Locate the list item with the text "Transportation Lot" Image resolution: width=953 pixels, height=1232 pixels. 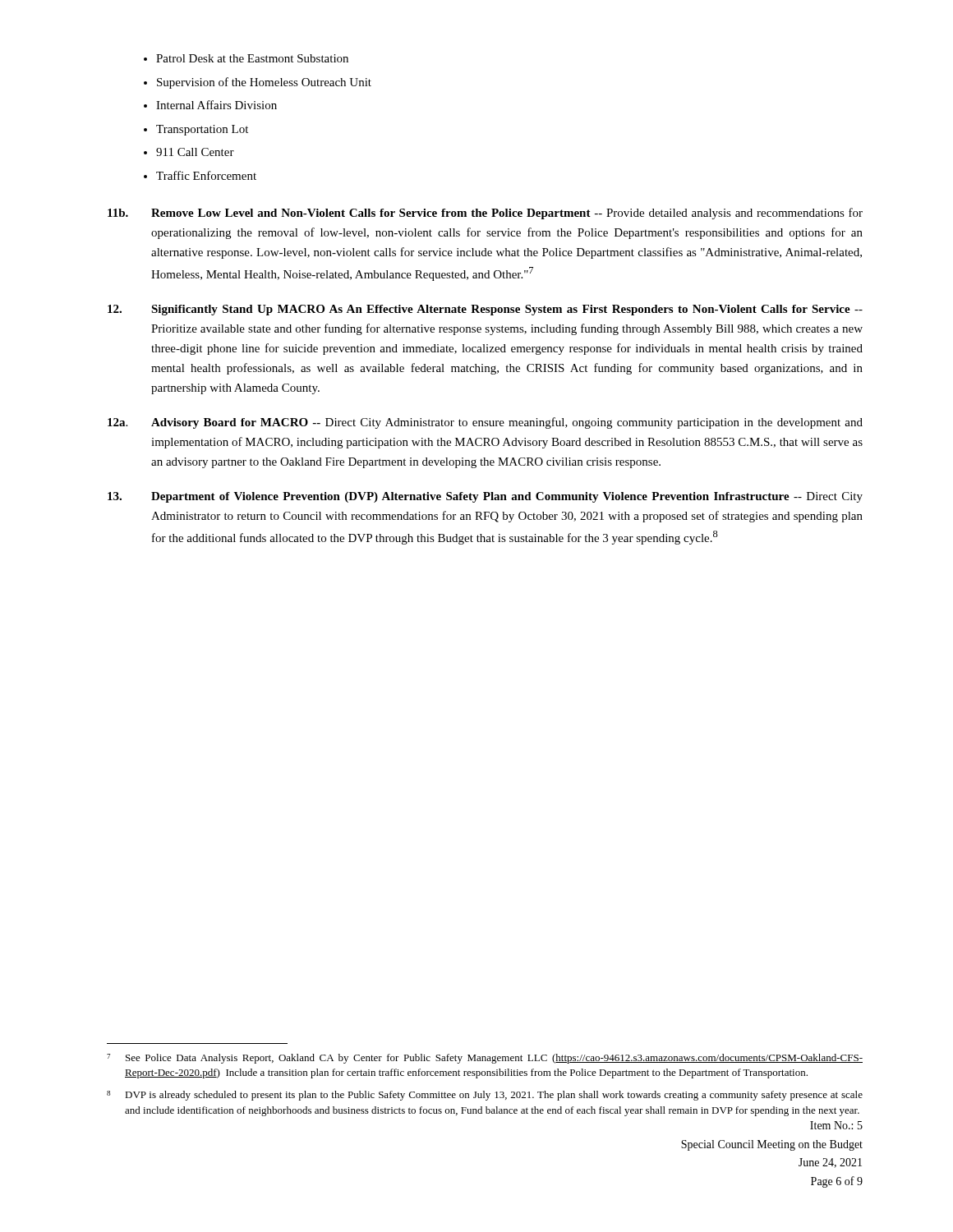(202, 130)
